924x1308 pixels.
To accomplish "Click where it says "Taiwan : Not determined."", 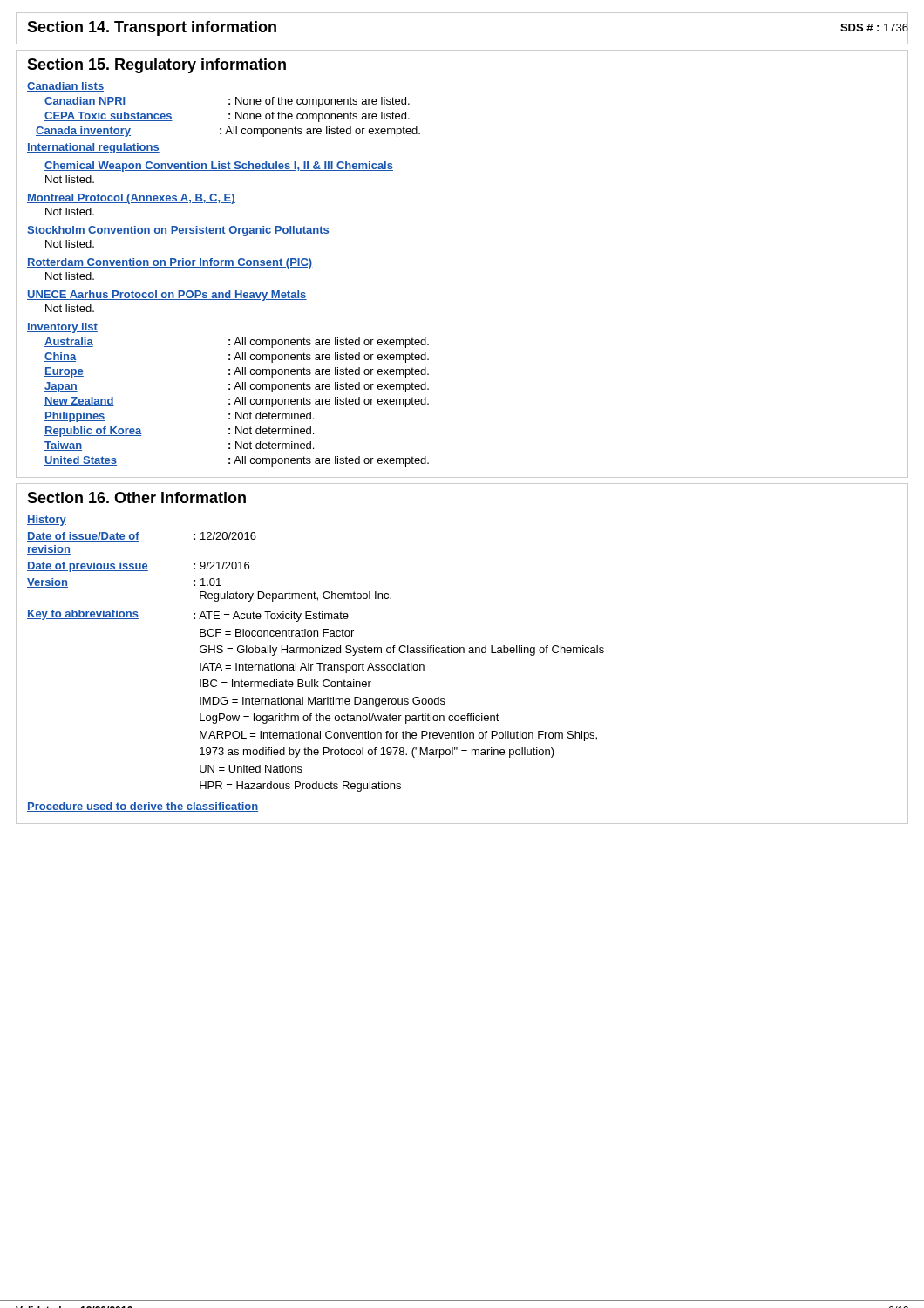I will coord(63,446).
